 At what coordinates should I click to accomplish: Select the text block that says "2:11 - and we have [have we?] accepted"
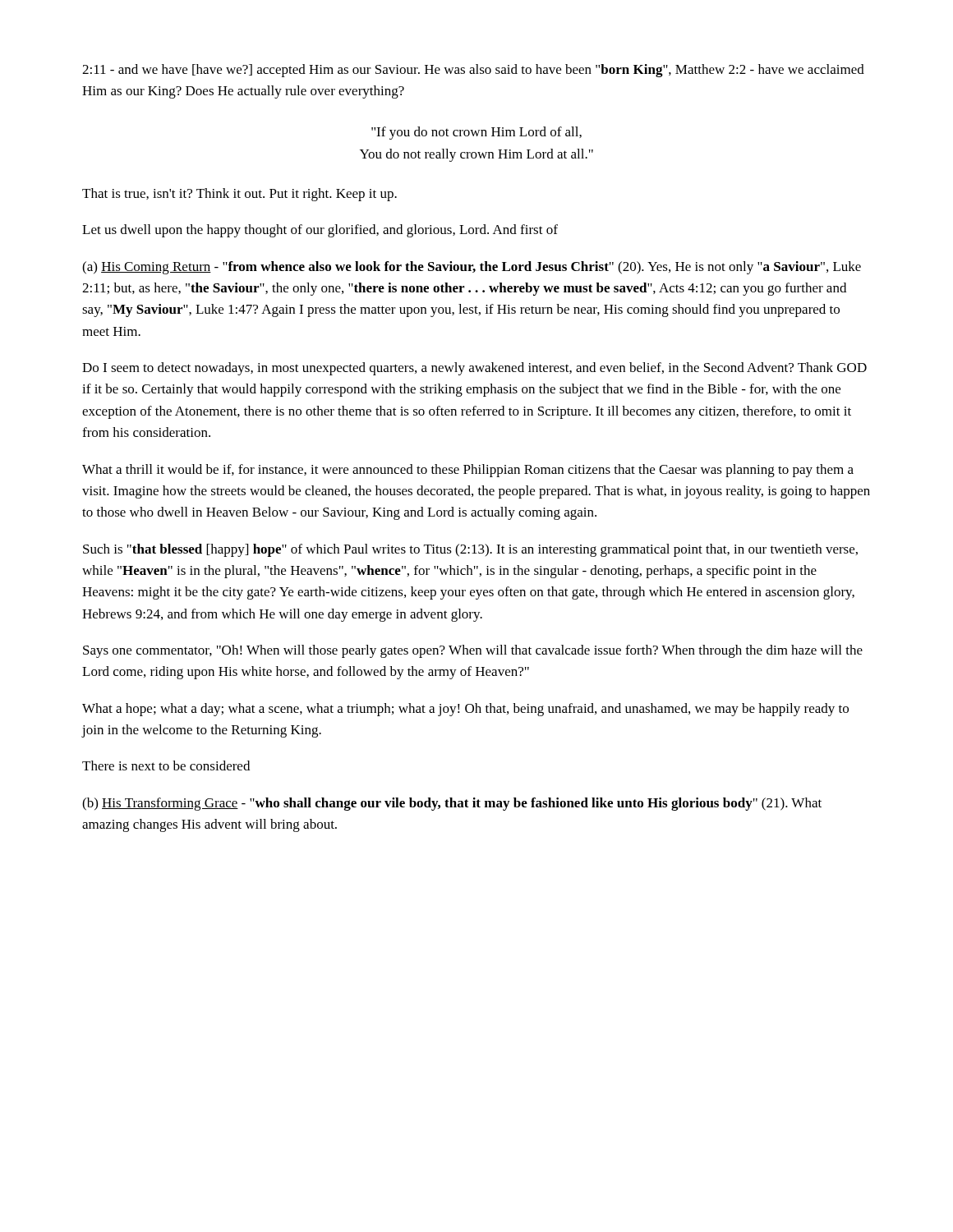[x=473, y=80]
